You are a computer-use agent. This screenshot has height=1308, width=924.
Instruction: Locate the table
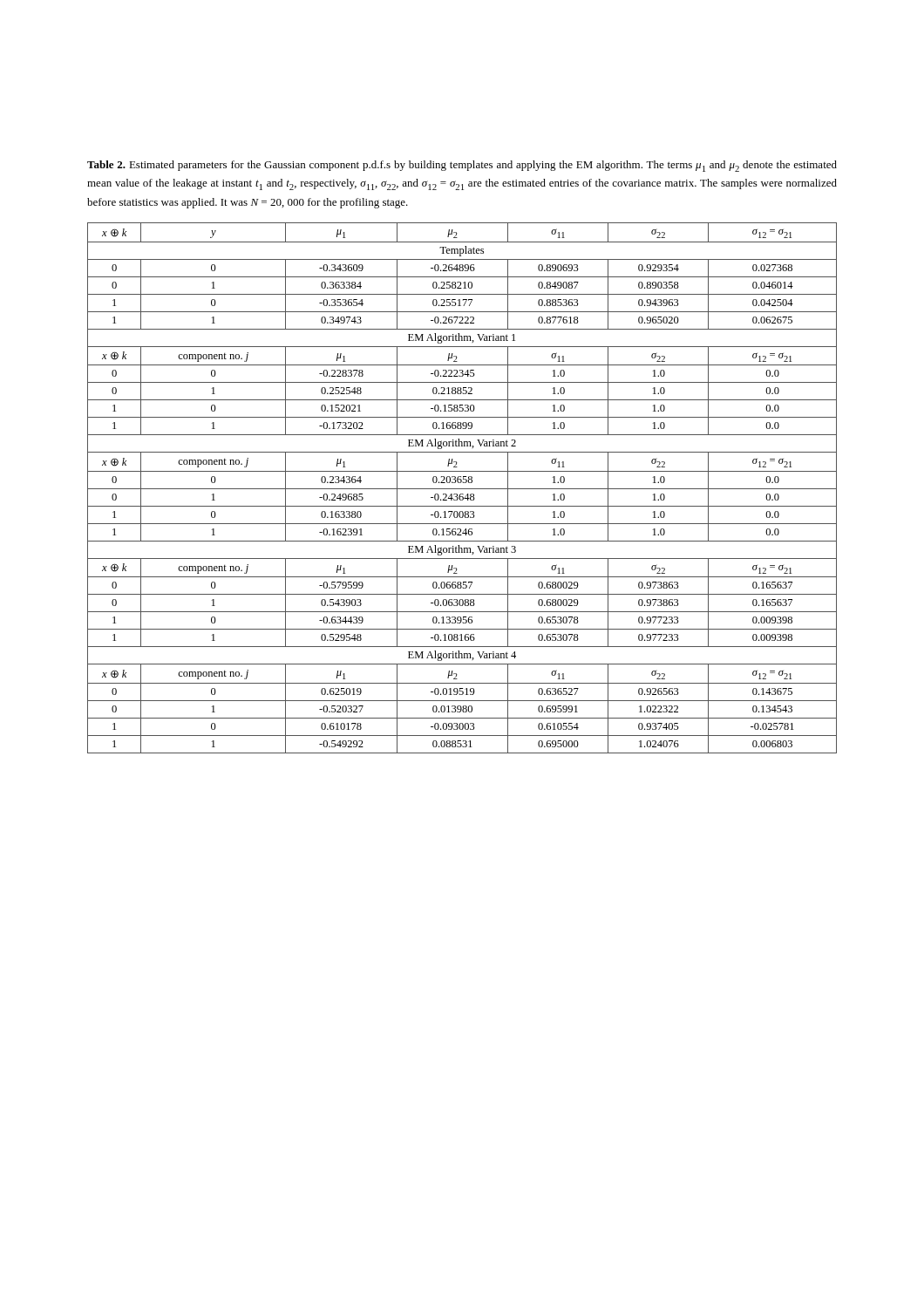point(462,488)
